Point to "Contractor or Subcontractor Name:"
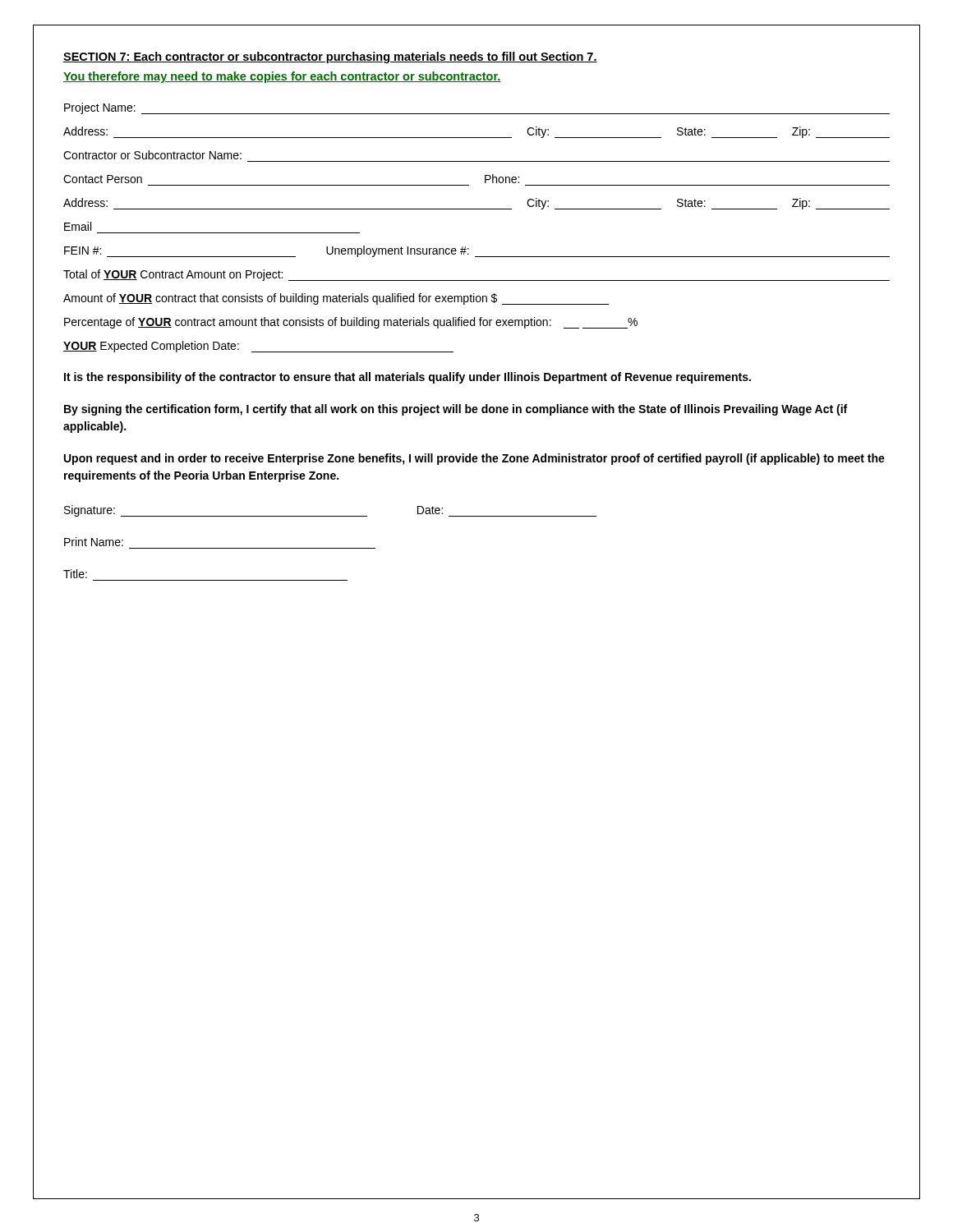This screenshot has width=953, height=1232. coord(476,154)
